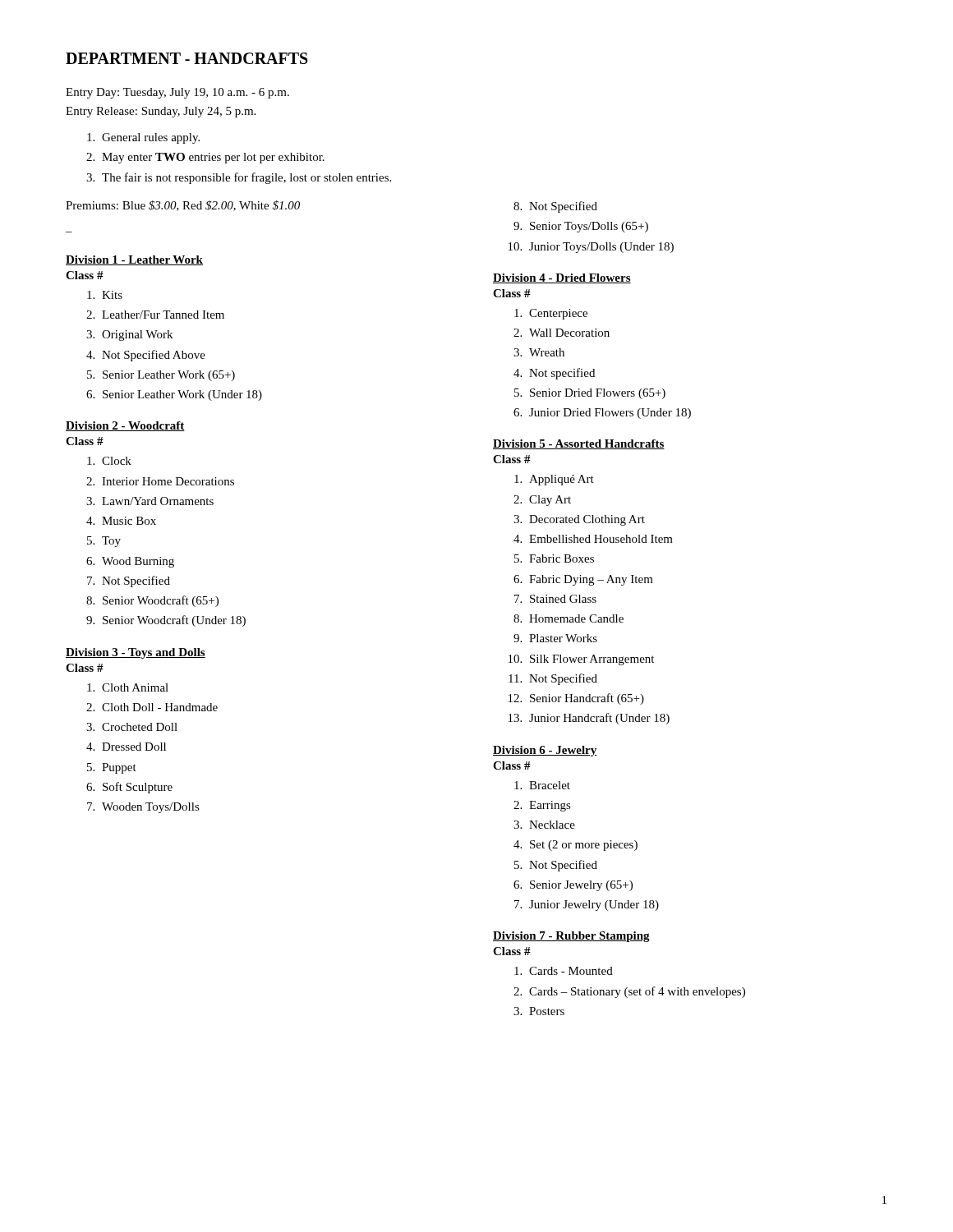The image size is (953, 1232).
Task: Point to the text starting "General rules apply. May enter TWO entries per"
Action: coord(271,158)
